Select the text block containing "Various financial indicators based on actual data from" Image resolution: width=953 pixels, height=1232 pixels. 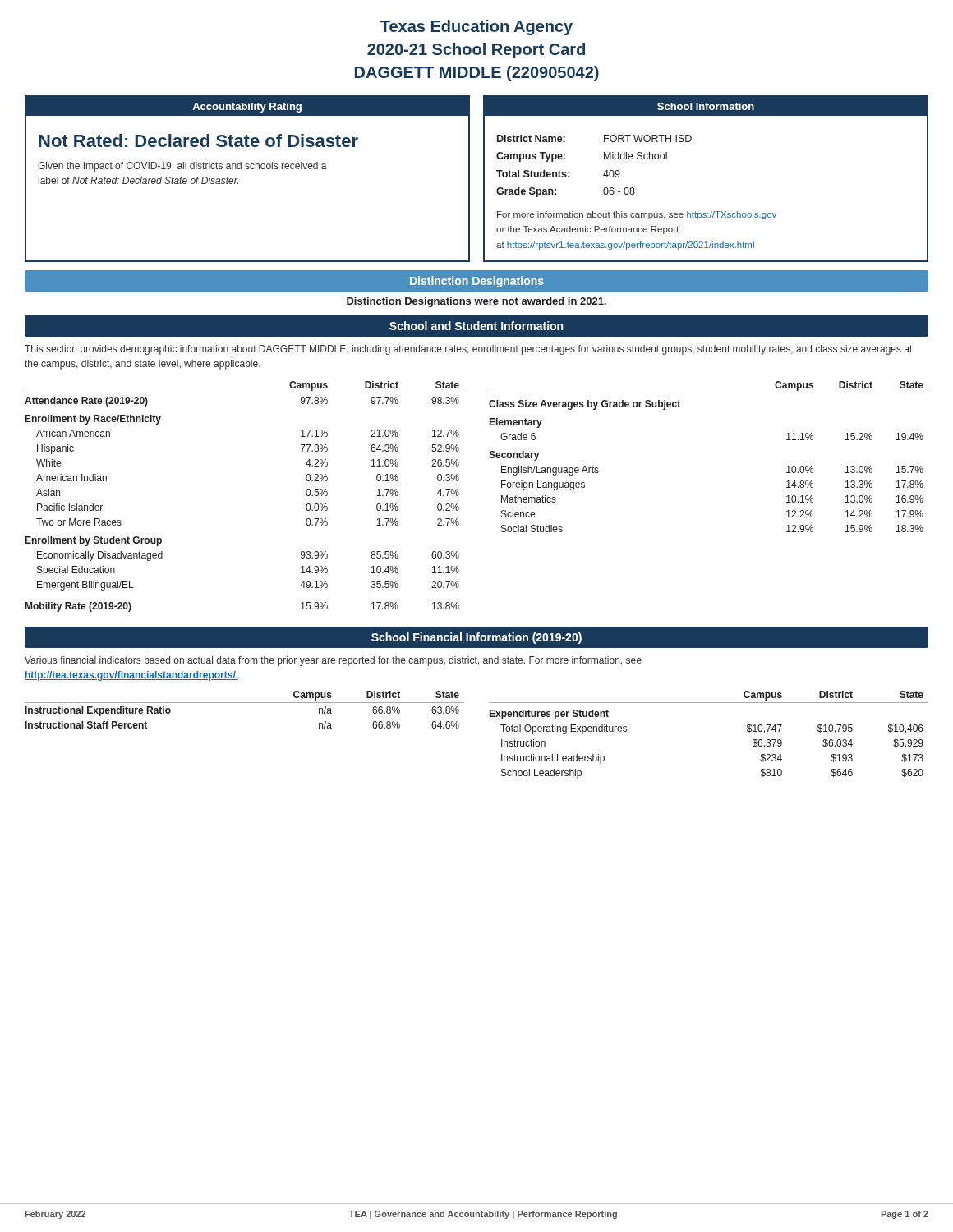pyautogui.click(x=333, y=668)
